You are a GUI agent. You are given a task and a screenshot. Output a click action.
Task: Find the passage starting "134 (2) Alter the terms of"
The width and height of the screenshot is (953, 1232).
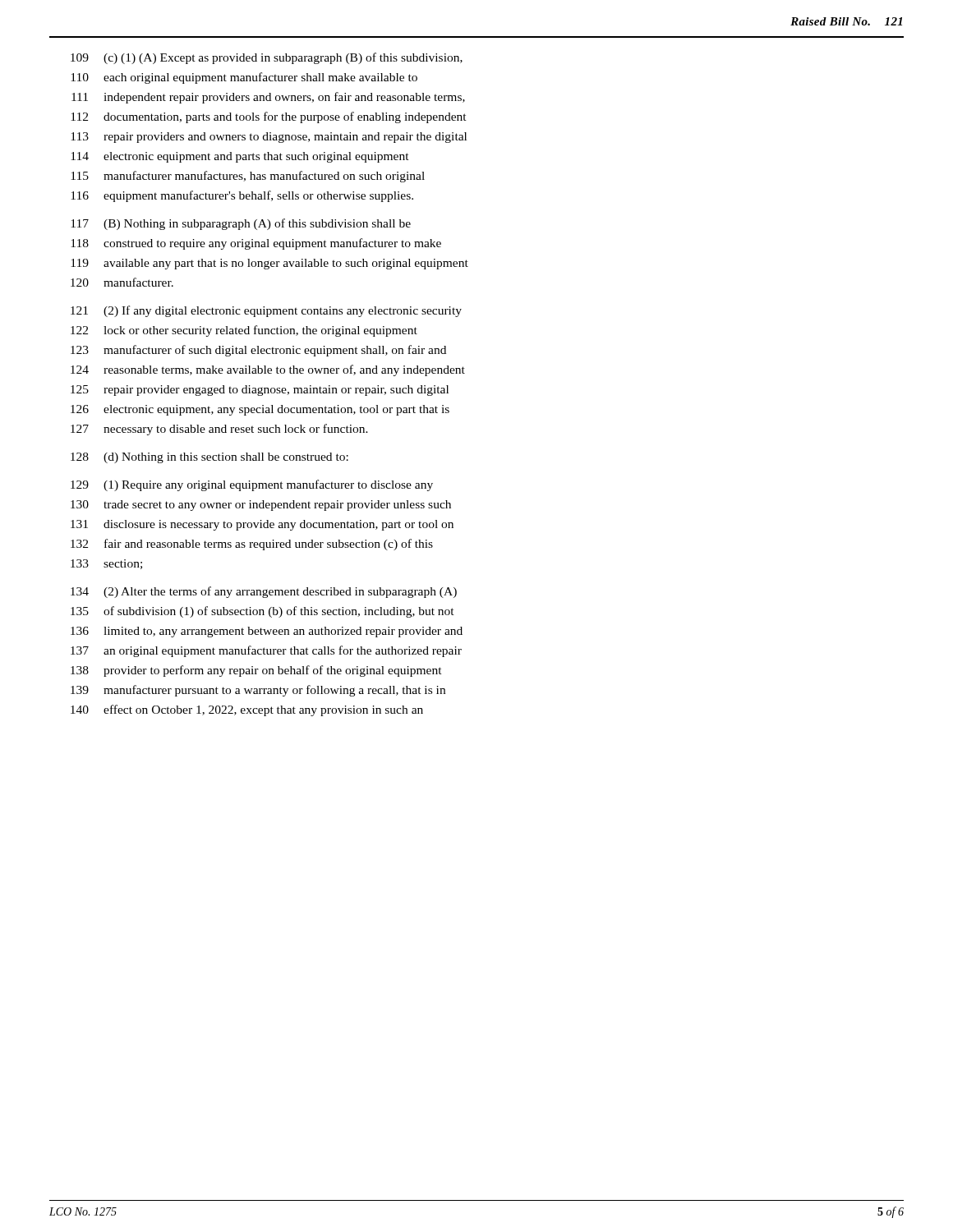pyautogui.click(x=264, y=592)
